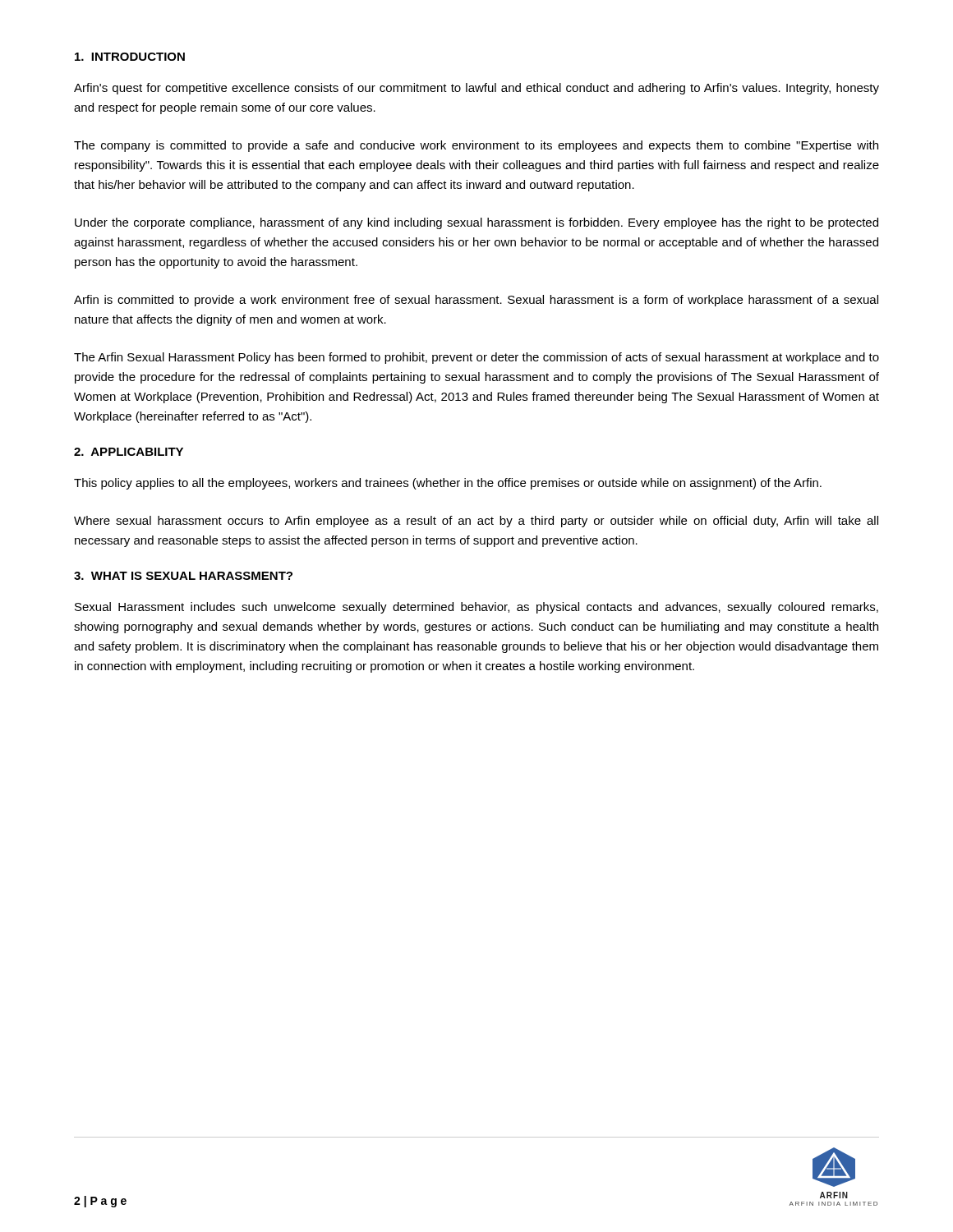Select the text block that reads "Under the corporate compliance, harassment of any"
Image resolution: width=953 pixels, height=1232 pixels.
click(476, 242)
